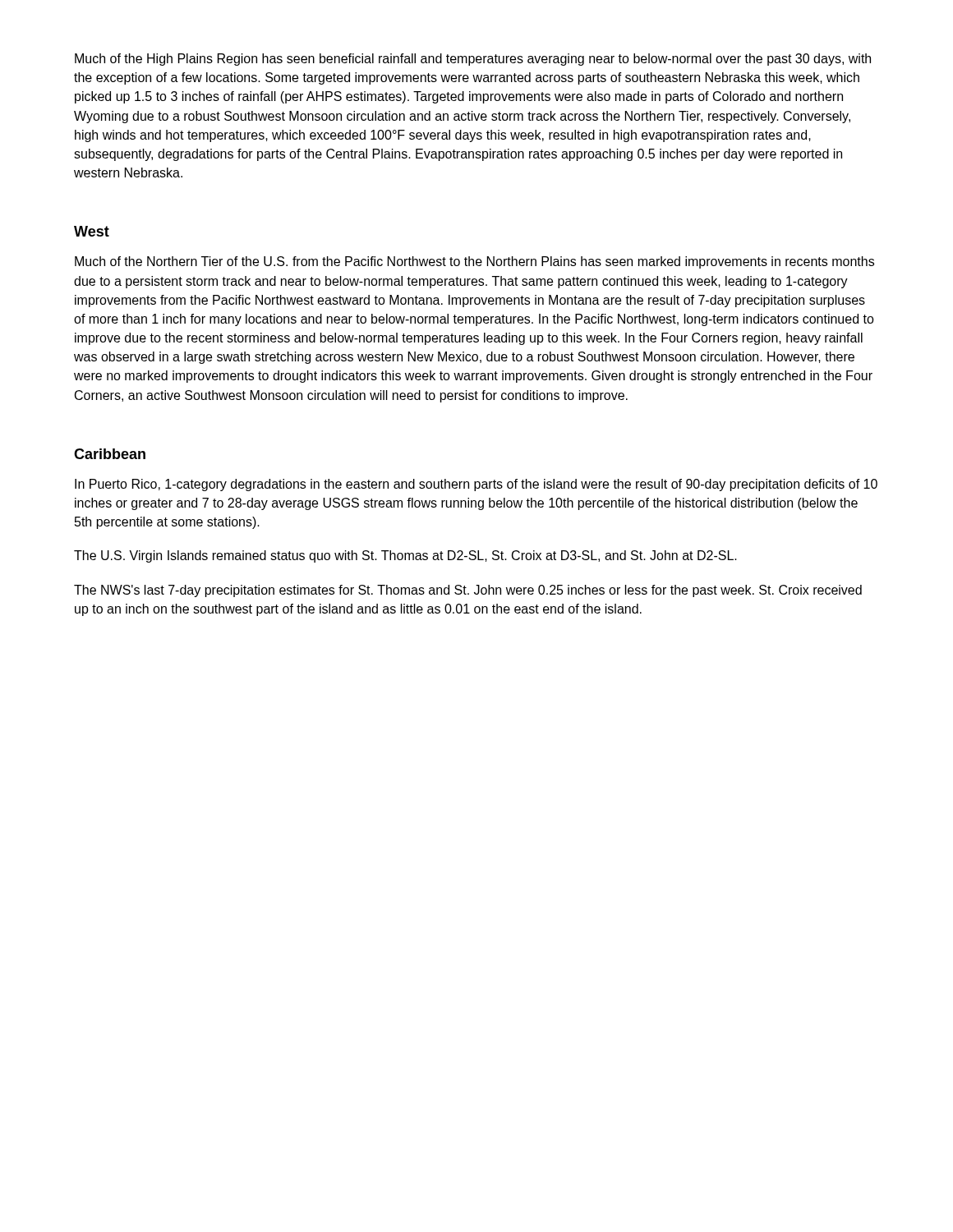Find the text block that reads "Much of the High Plains Region has"
Viewport: 953px width, 1232px height.
[x=473, y=116]
